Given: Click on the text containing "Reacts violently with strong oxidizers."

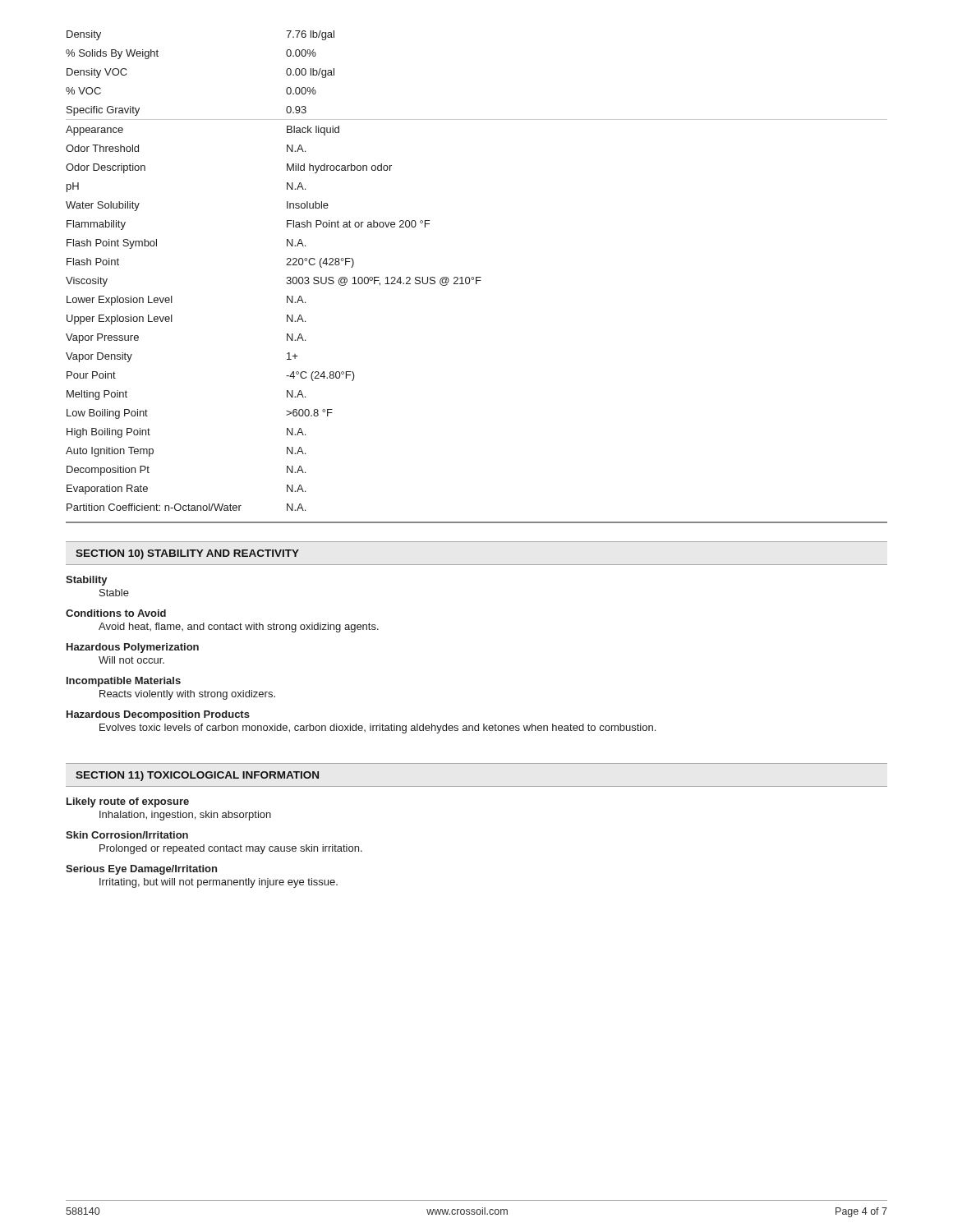Looking at the screenshot, I should pos(187,694).
